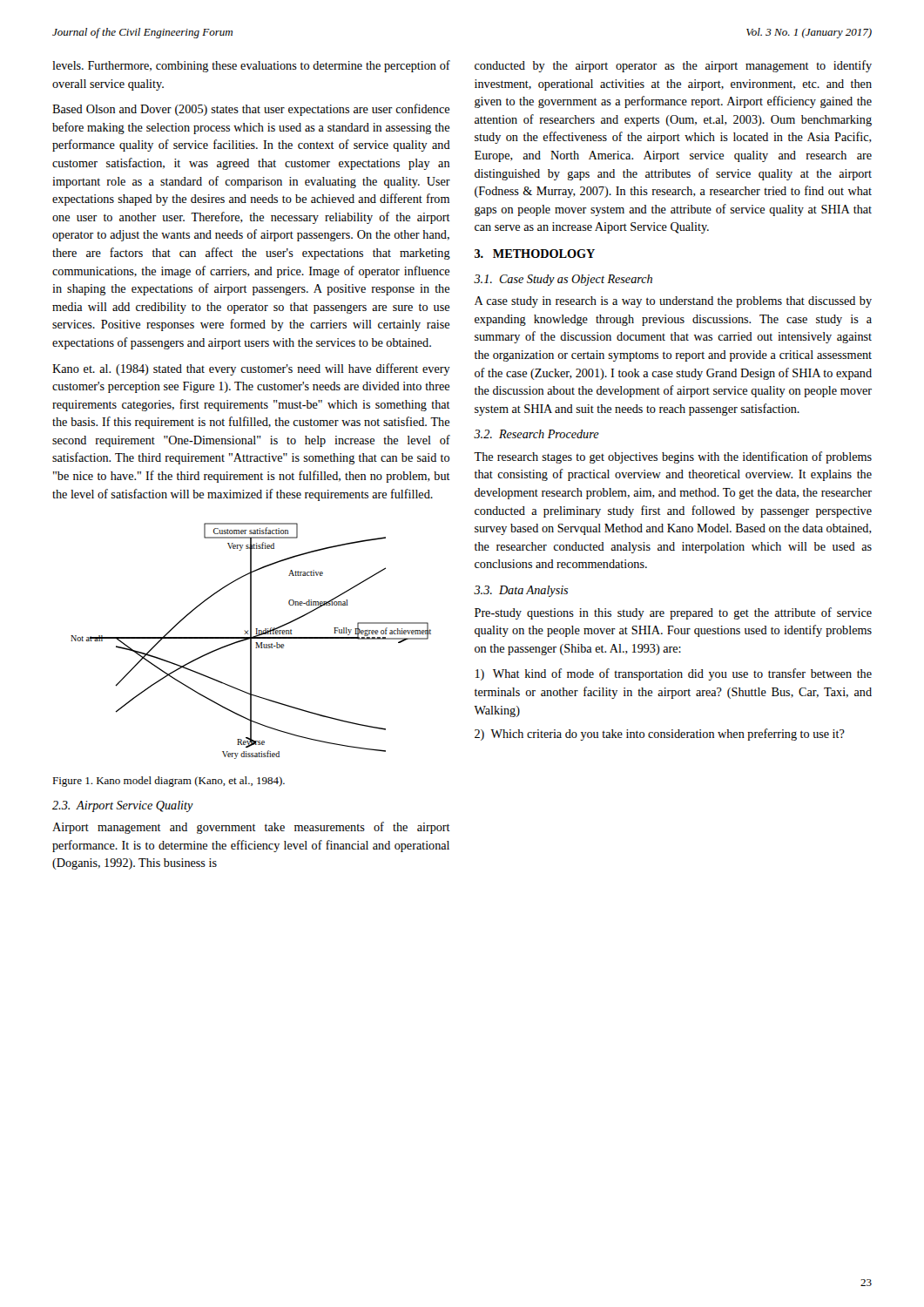Select the element starting "A case study"

coord(673,355)
